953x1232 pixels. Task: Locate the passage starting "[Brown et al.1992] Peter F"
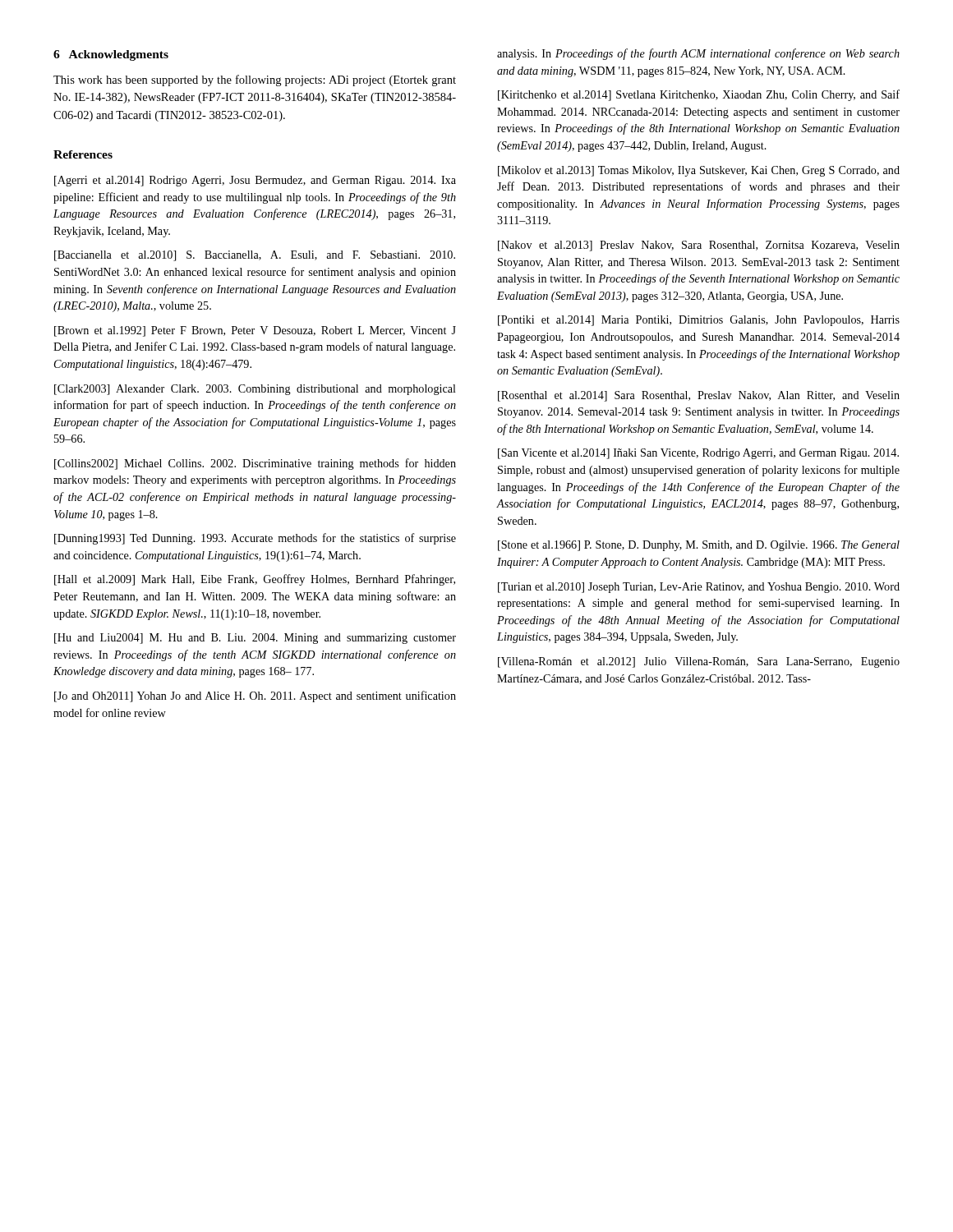click(255, 347)
